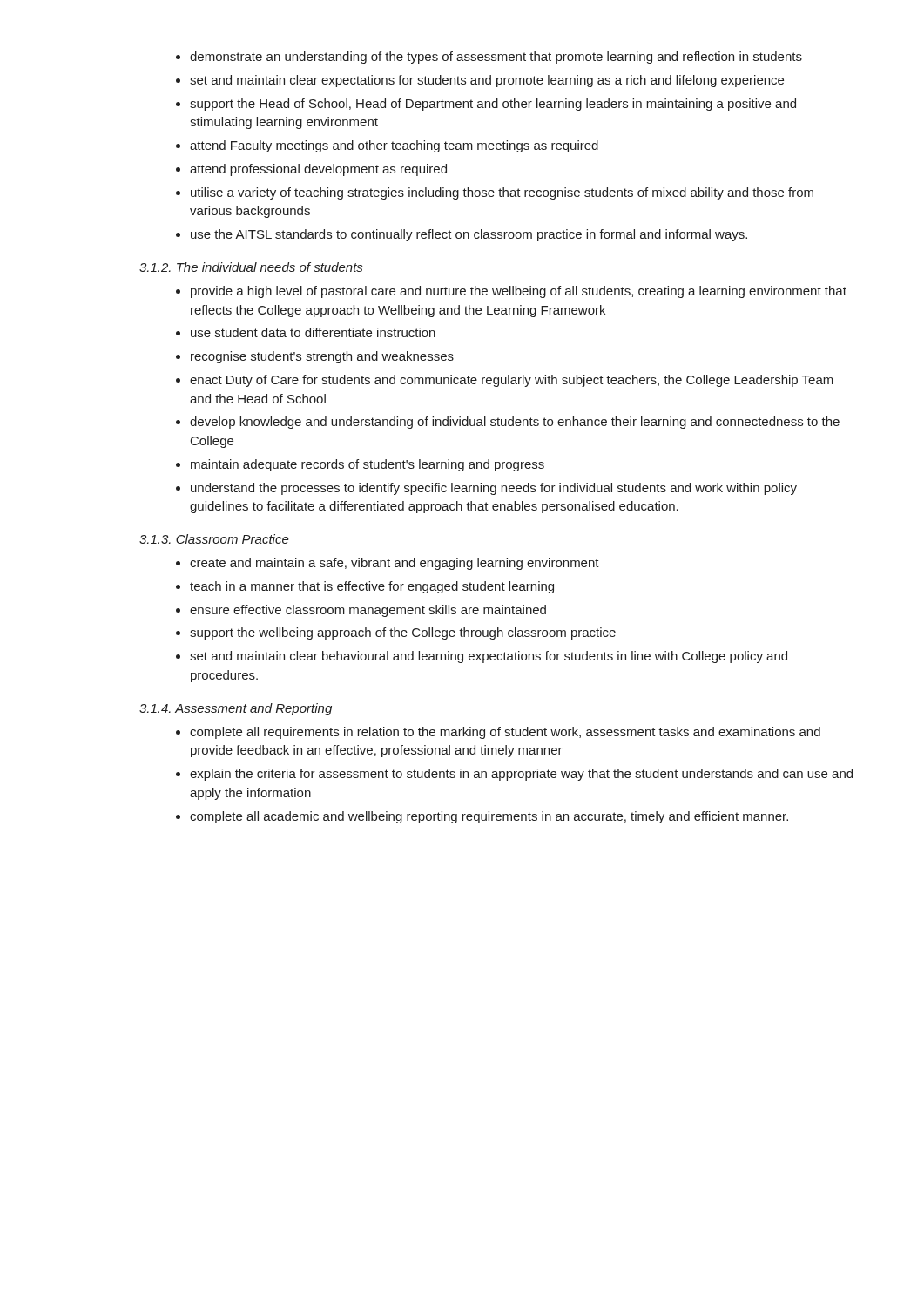924x1307 pixels.
Task: Point to the region starting "understand the processes to identify"
Action: point(522,497)
